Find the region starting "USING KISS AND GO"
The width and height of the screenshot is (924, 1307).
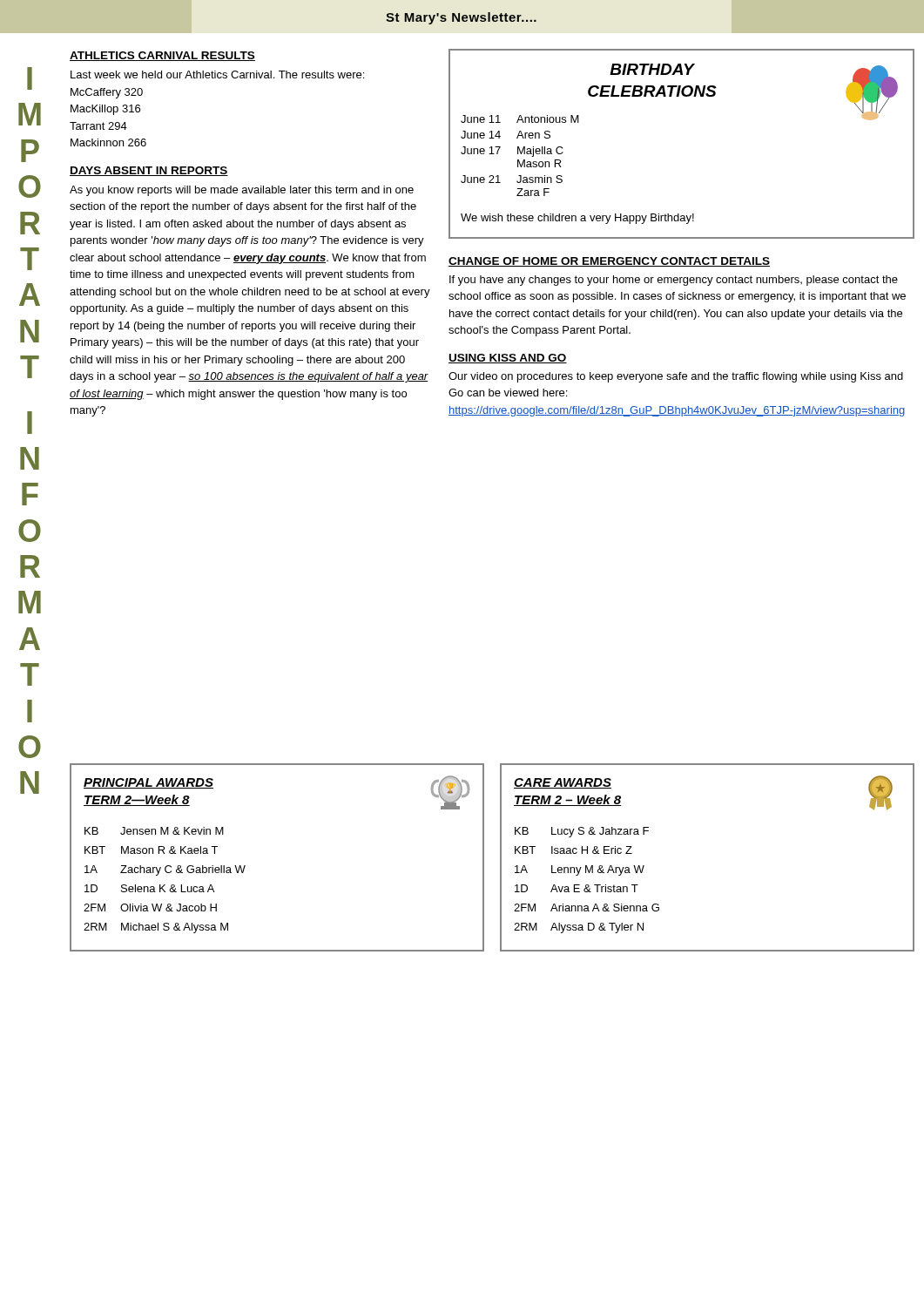pyautogui.click(x=507, y=357)
